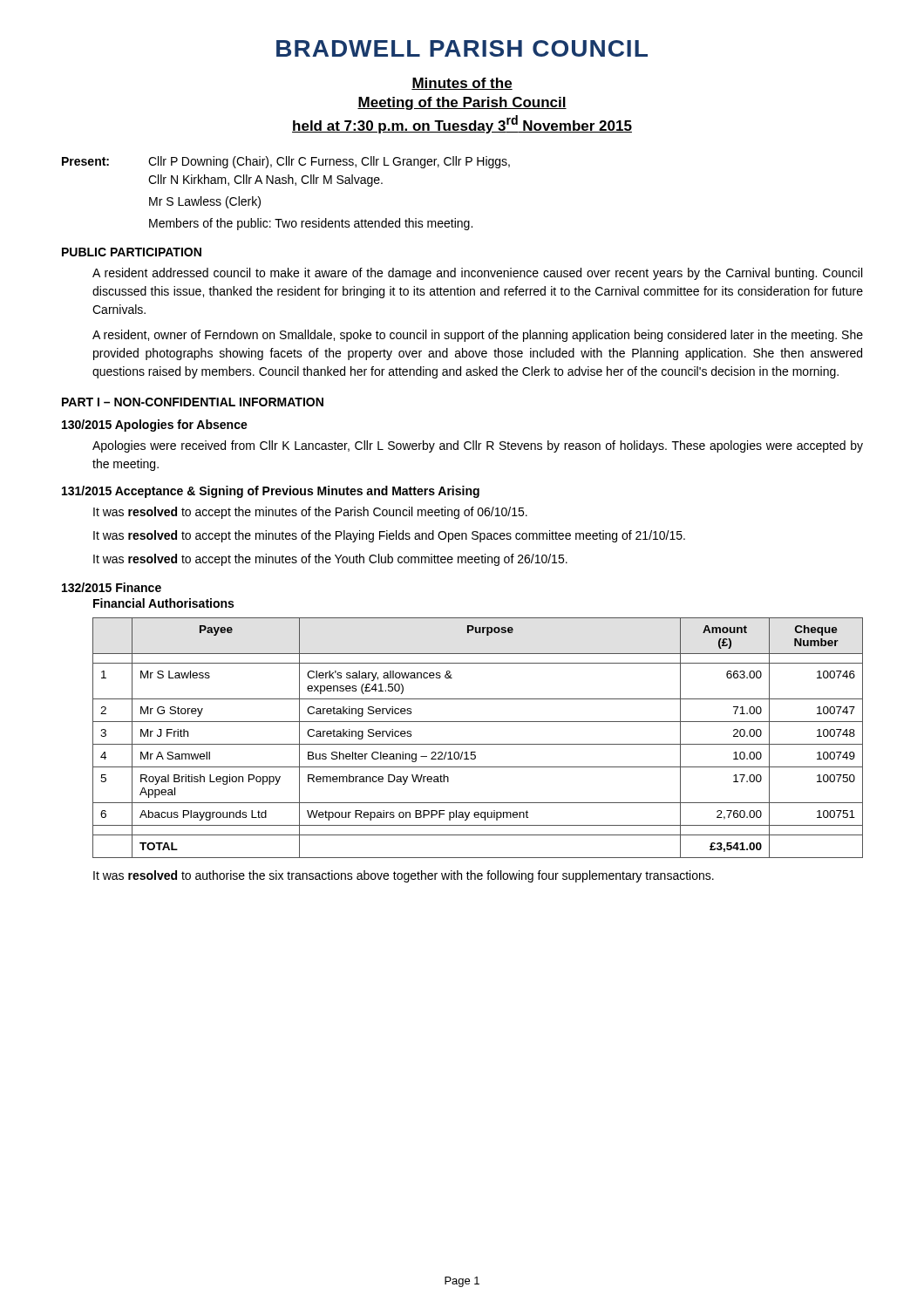Click on the table containing "Mr G Storey"
The width and height of the screenshot is (924, 1308).
click(478, 737)
